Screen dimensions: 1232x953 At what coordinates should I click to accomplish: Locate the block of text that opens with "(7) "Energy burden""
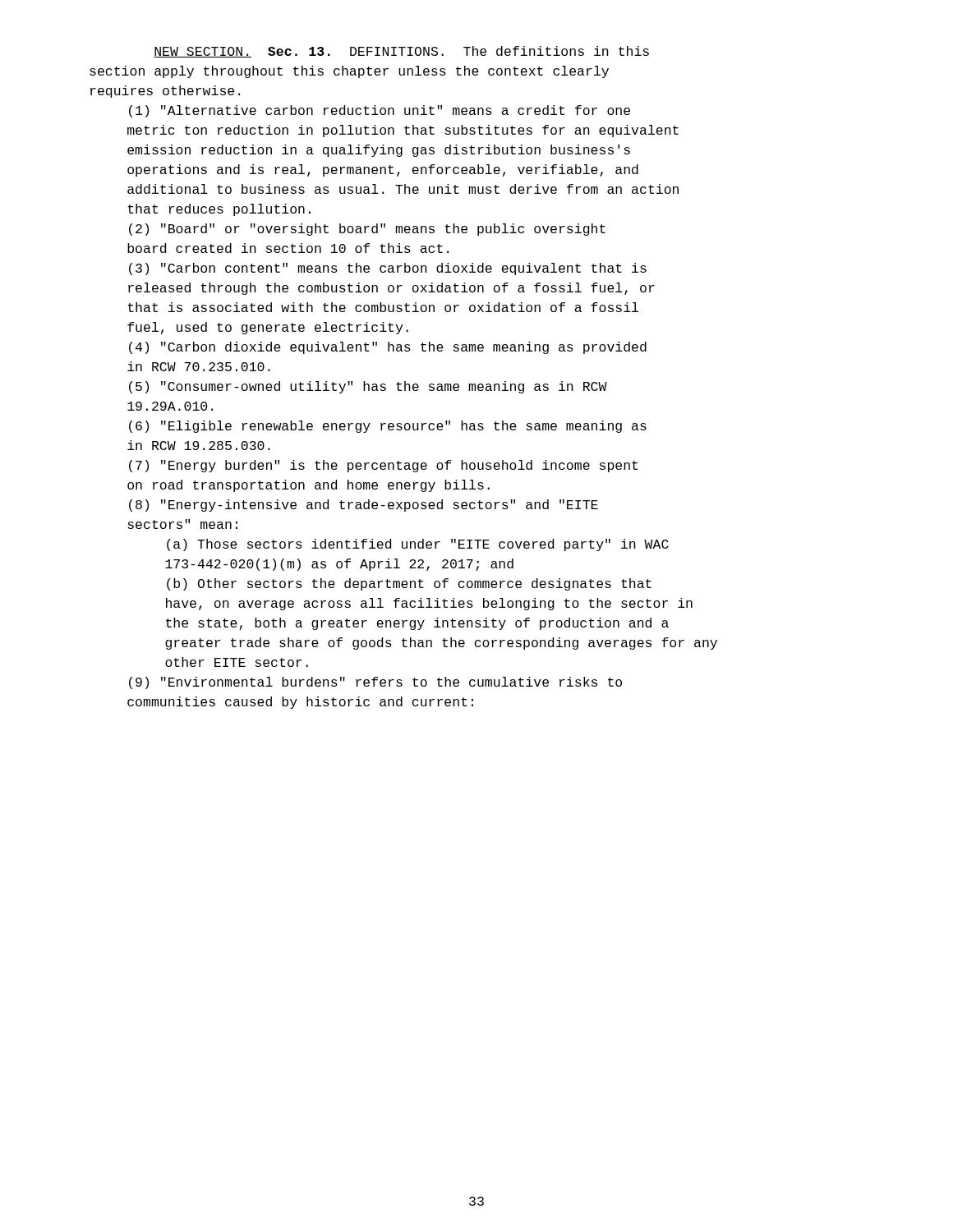[x=383, y=476]
